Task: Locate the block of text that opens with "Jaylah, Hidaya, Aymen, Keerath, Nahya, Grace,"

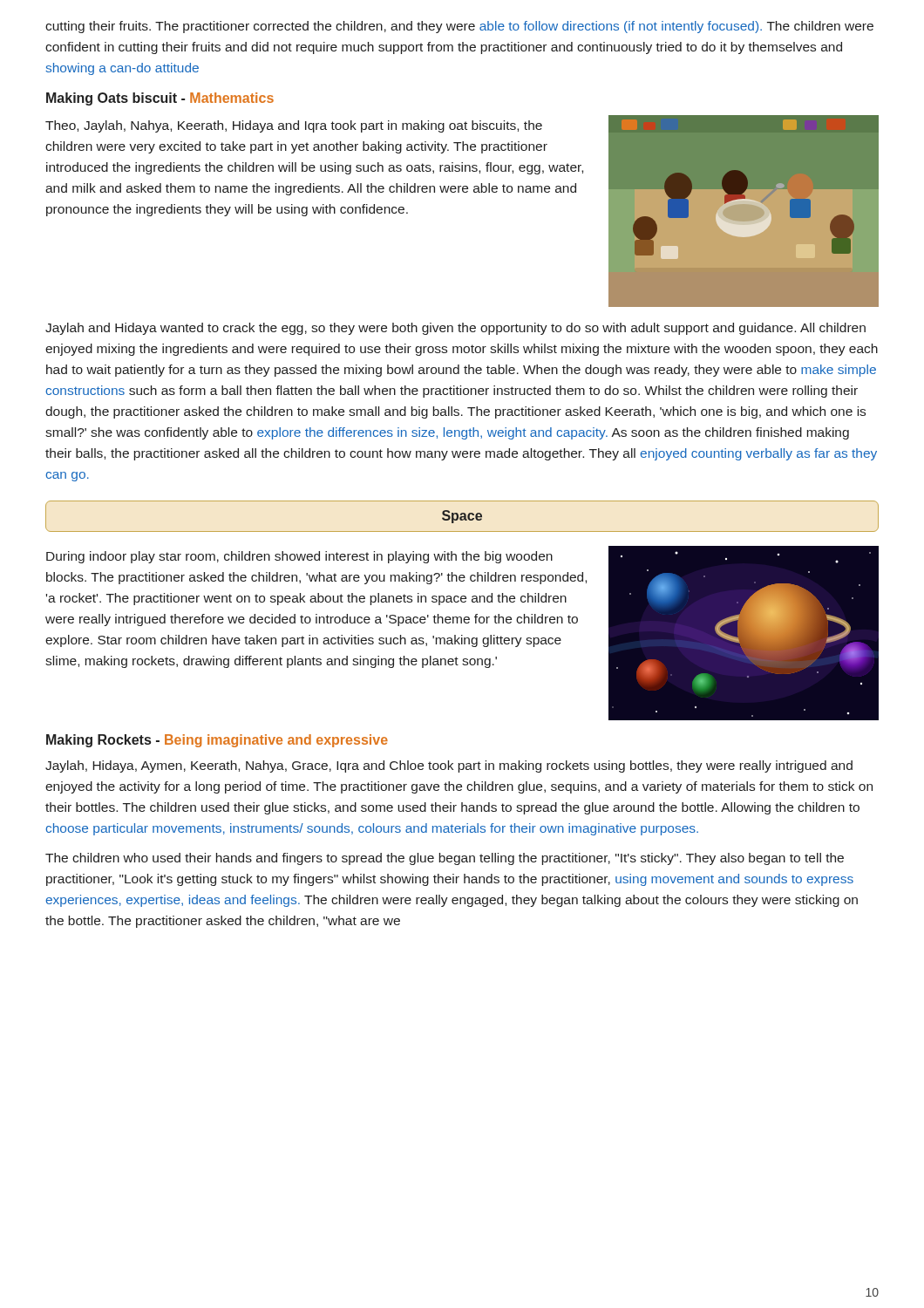Action: coord(459,797)
